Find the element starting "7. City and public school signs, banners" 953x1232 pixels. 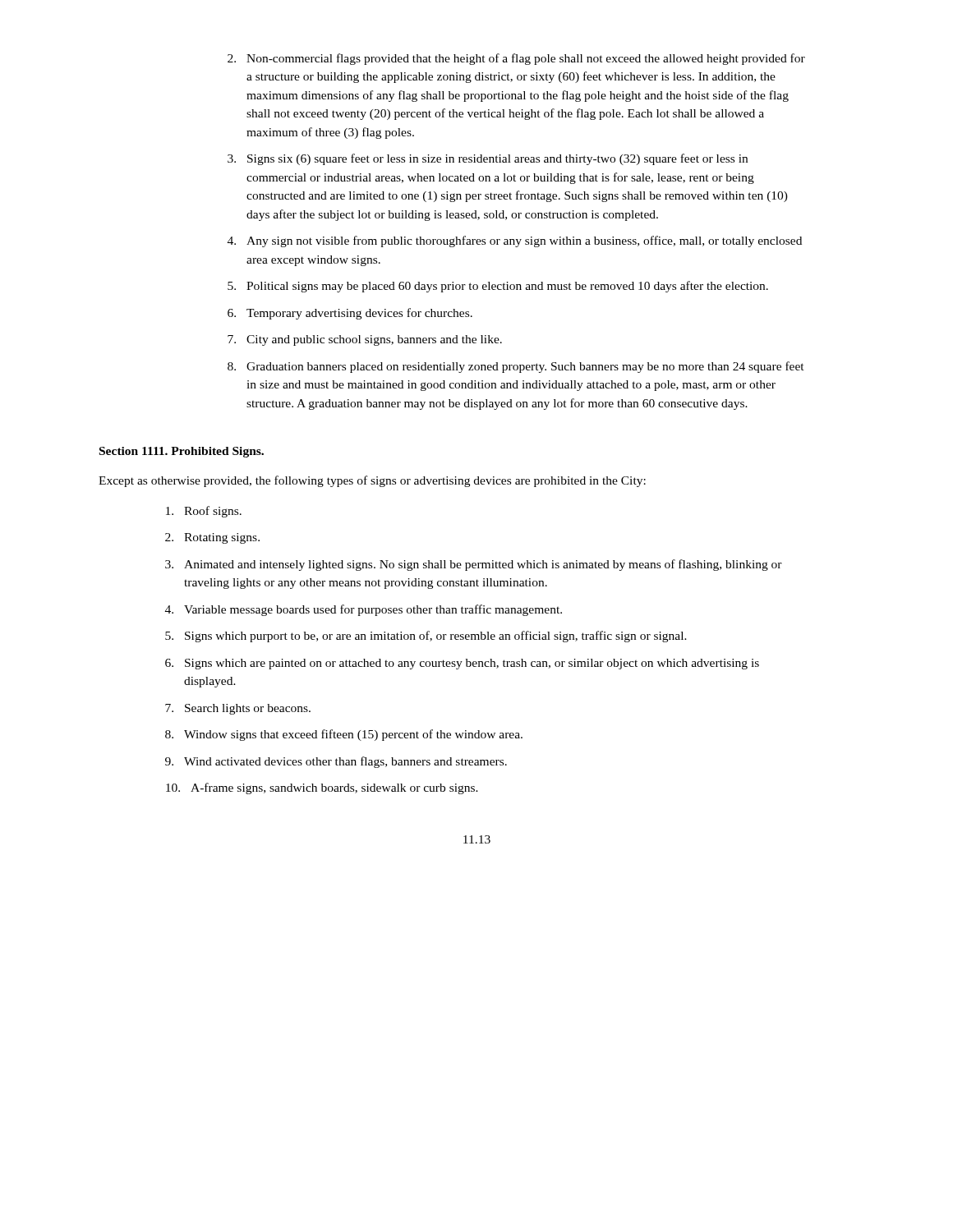(505, 339)
